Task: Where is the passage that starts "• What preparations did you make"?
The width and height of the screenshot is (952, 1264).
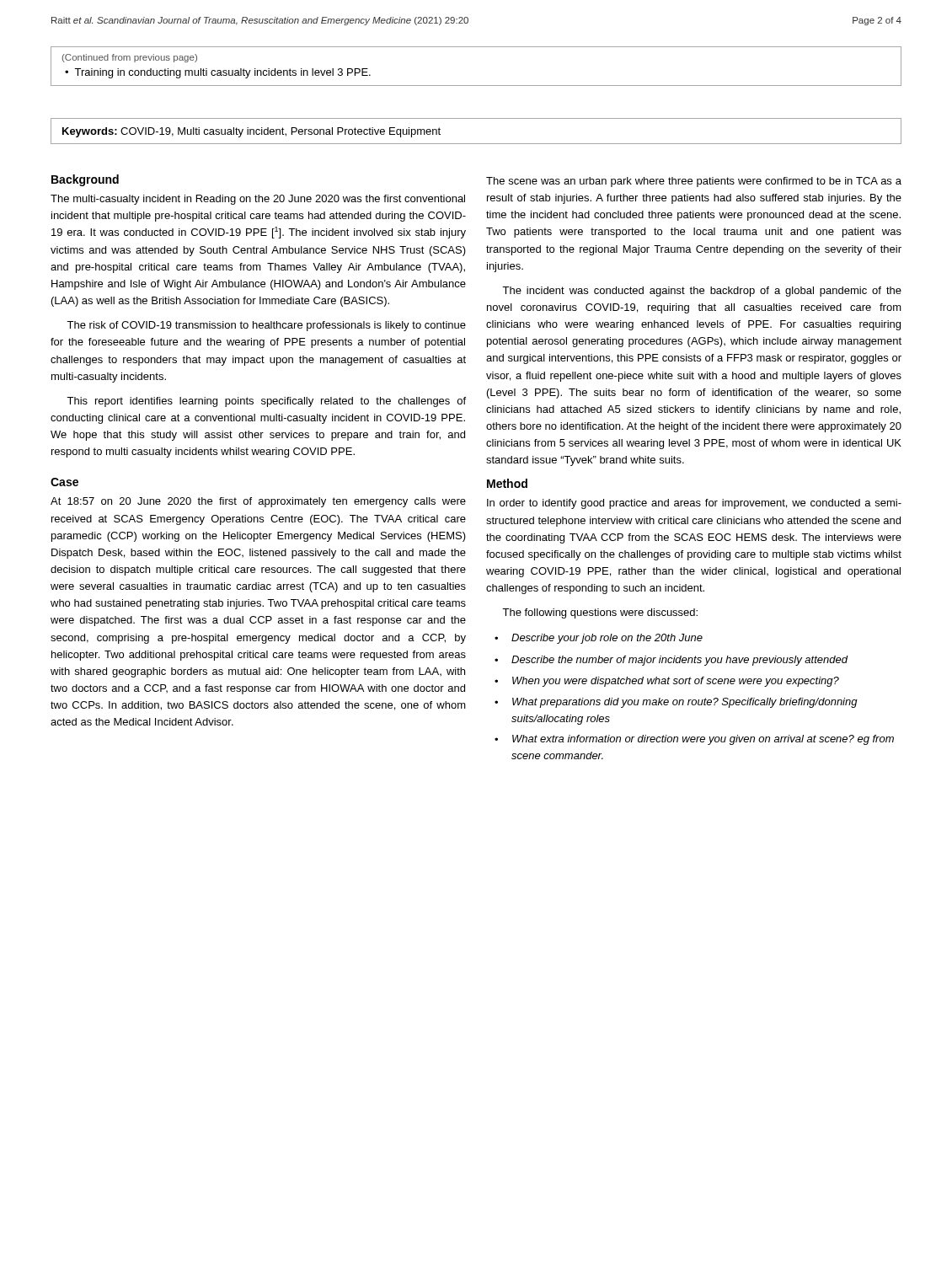Action: tap(698, 710)
